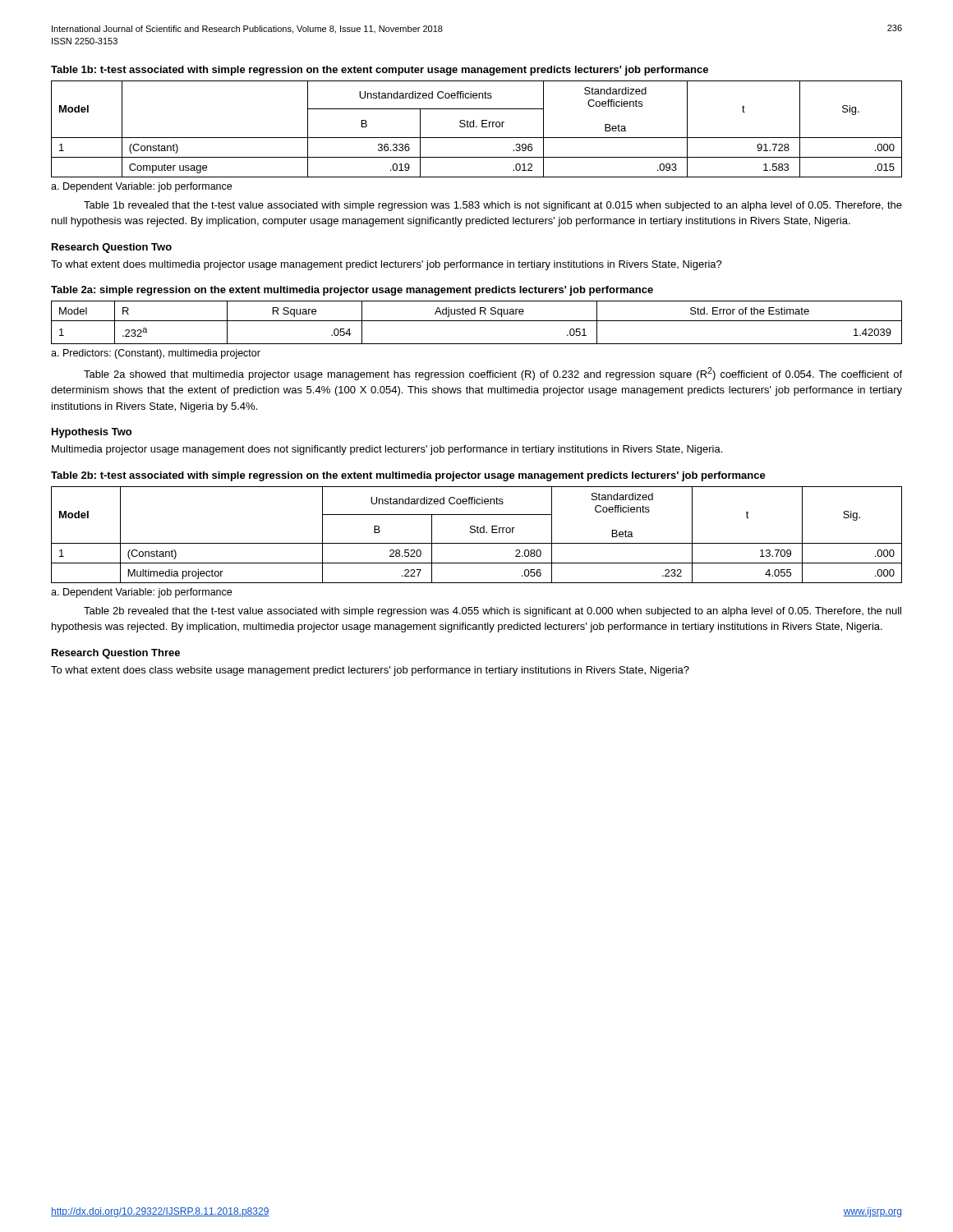The width and height of the screenshot is (953, 1232).
Task: Locate the table with the text "Computer usage"
Action: tap(476, 129)
